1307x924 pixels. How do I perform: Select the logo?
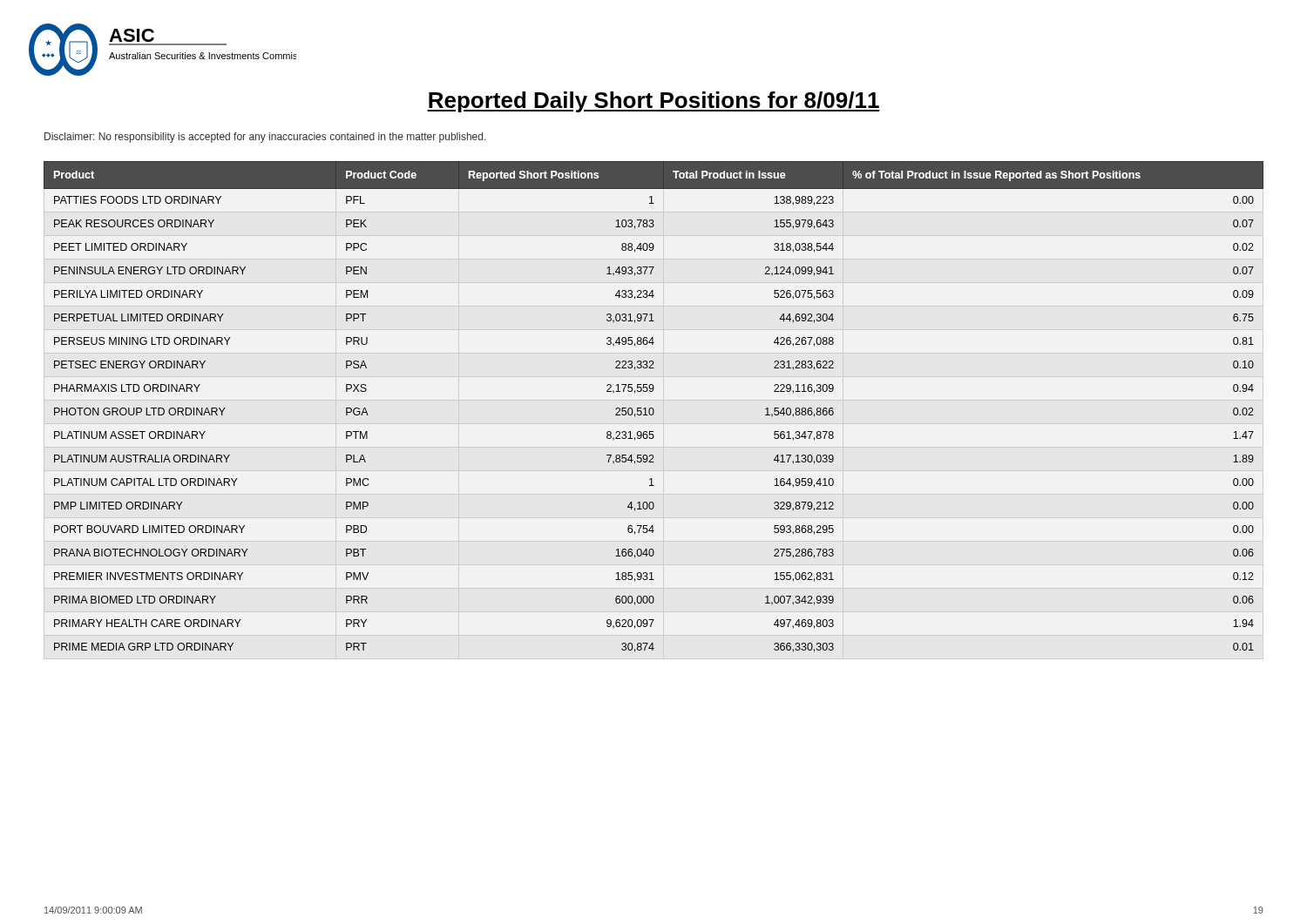point(161,50)
